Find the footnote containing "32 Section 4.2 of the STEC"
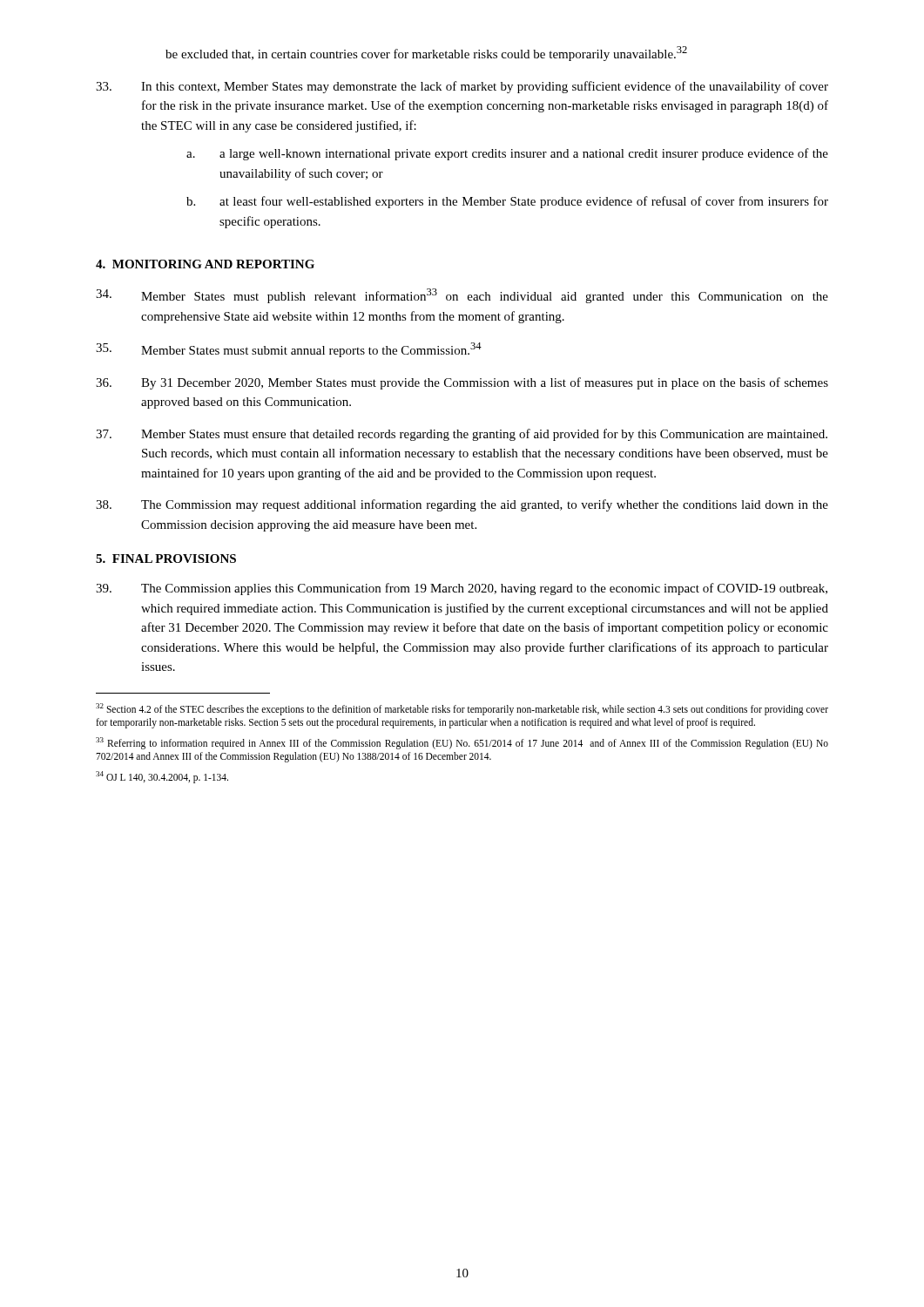 coord(462,715)
